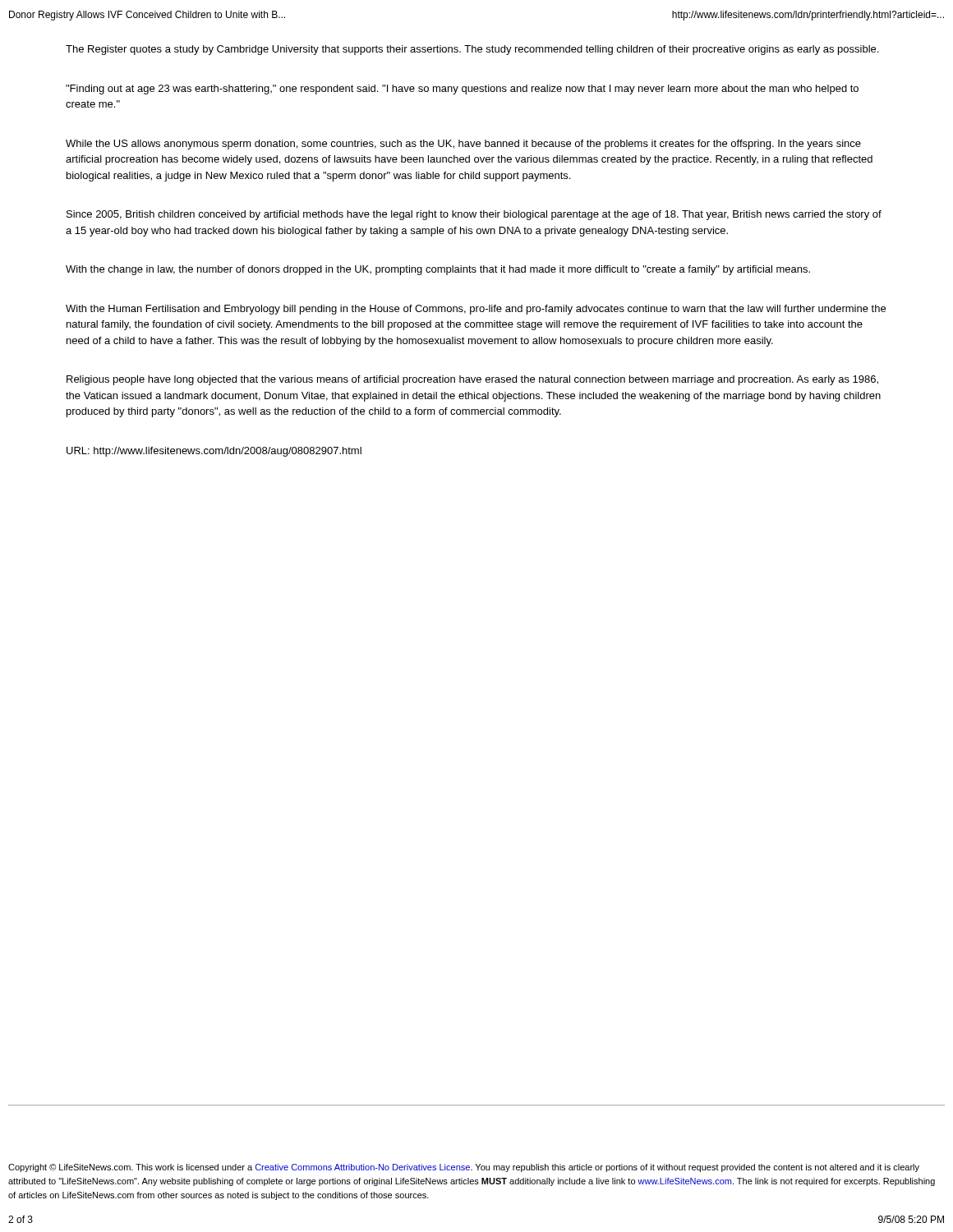Point to the block beginning "While the US allows anonymous sperm donation,"
The width and height of the screenshot is (953, 1232).
tap(469, 159)
